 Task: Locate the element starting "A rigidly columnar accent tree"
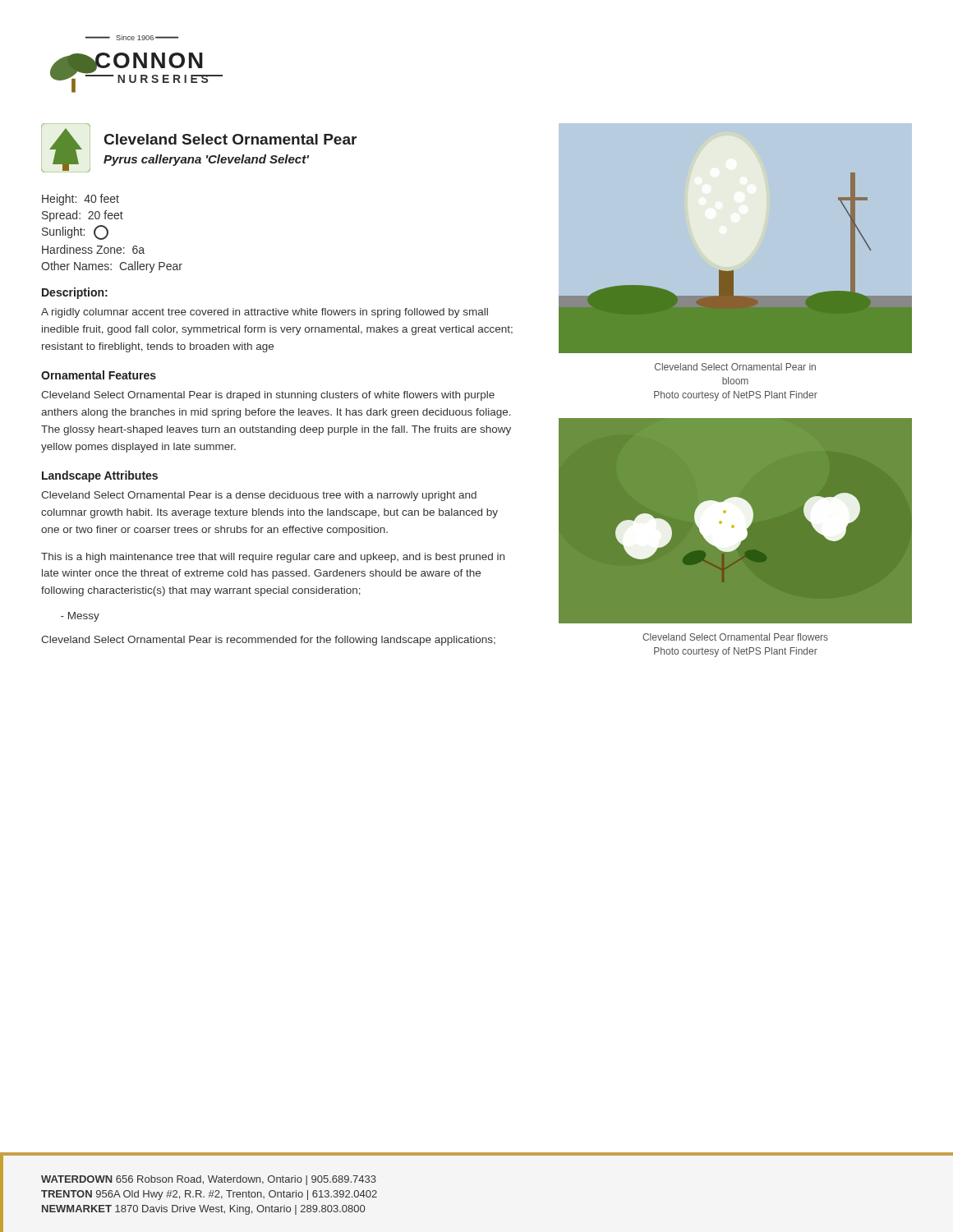pyautogui.click(x=277, y=329)
